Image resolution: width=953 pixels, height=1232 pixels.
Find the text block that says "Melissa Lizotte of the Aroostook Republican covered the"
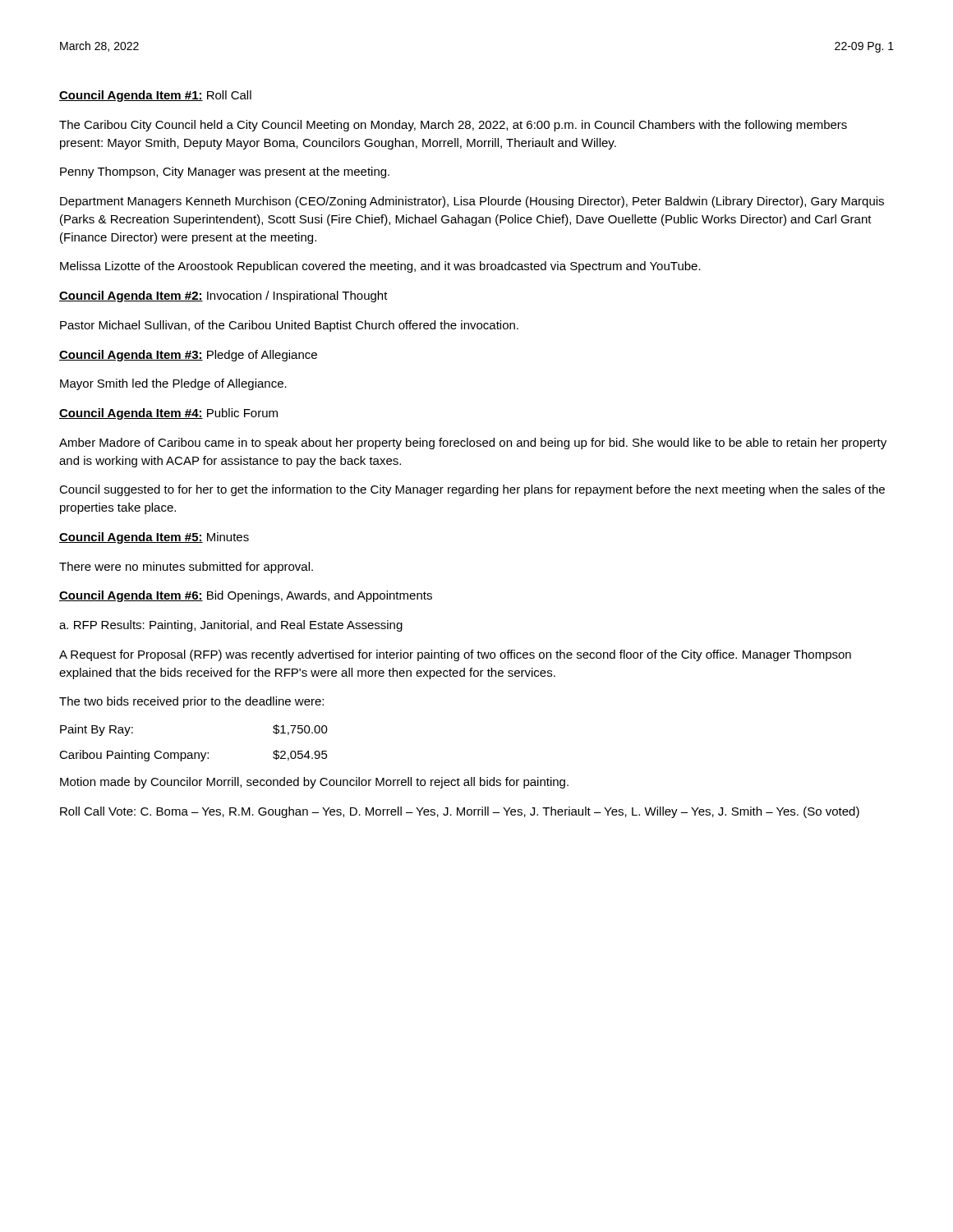[x=476, y=266]
